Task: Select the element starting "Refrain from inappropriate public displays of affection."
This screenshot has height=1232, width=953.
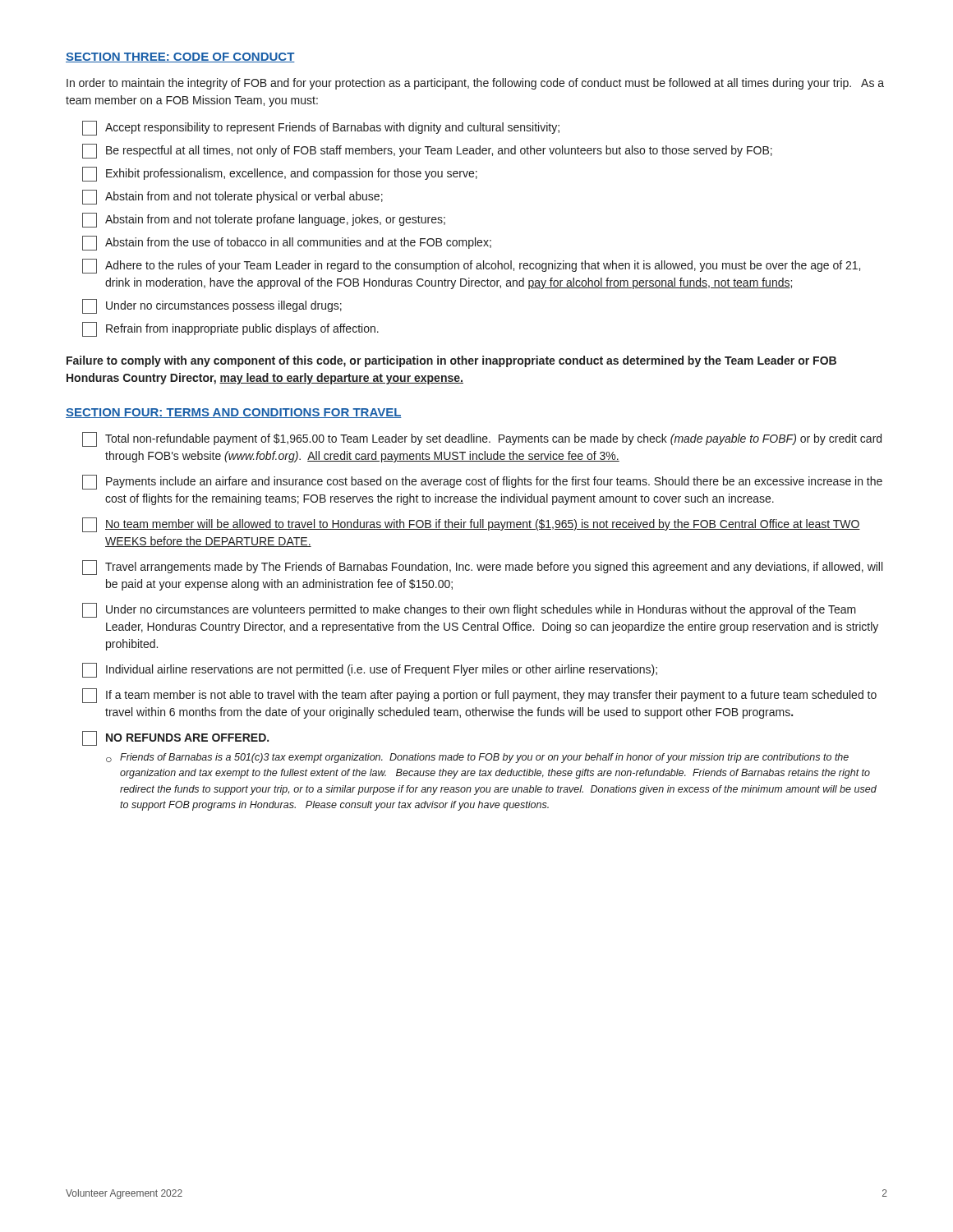Action: click(x=230, y=329)
